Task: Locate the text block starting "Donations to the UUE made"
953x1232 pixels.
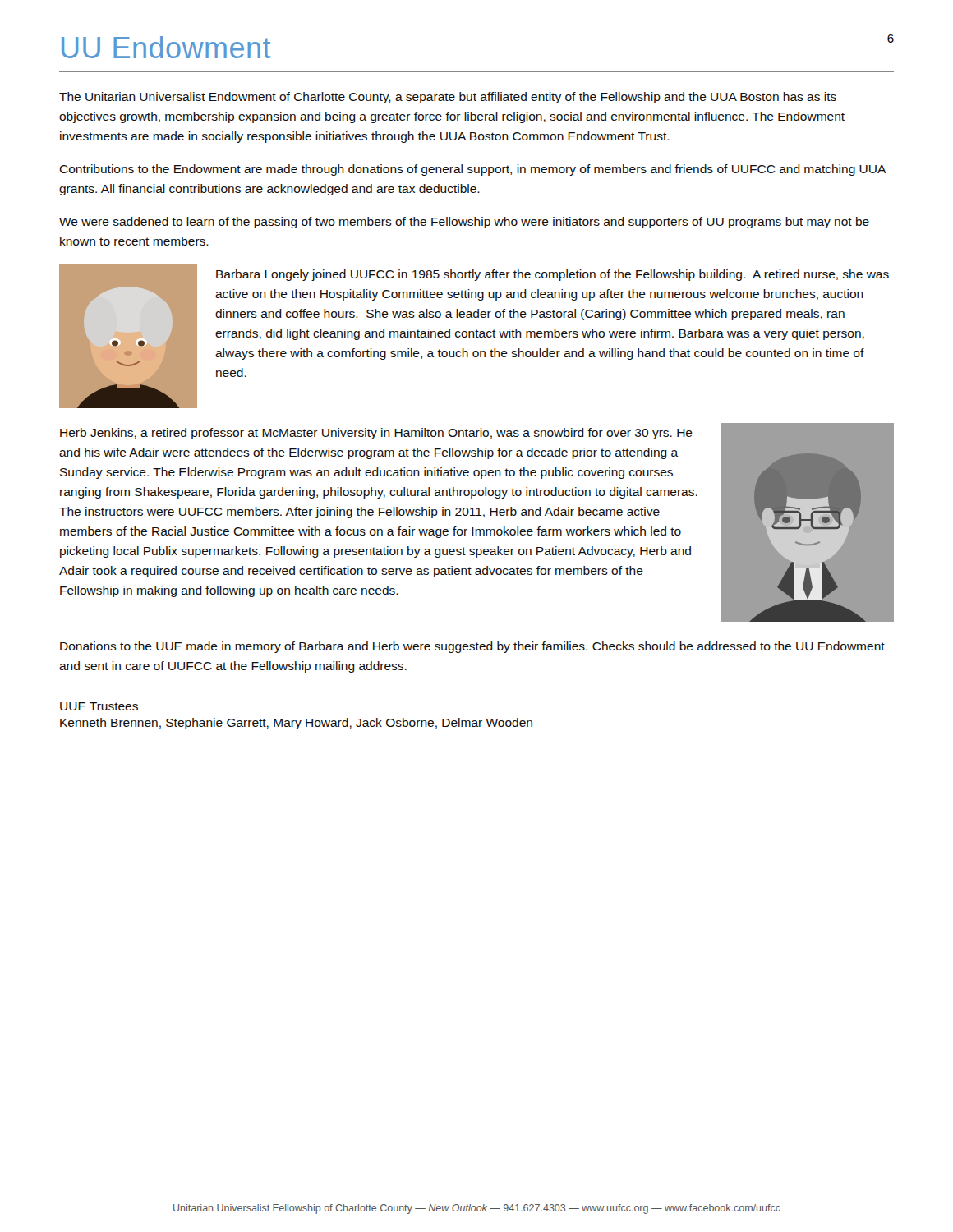Action: [472, 656]
